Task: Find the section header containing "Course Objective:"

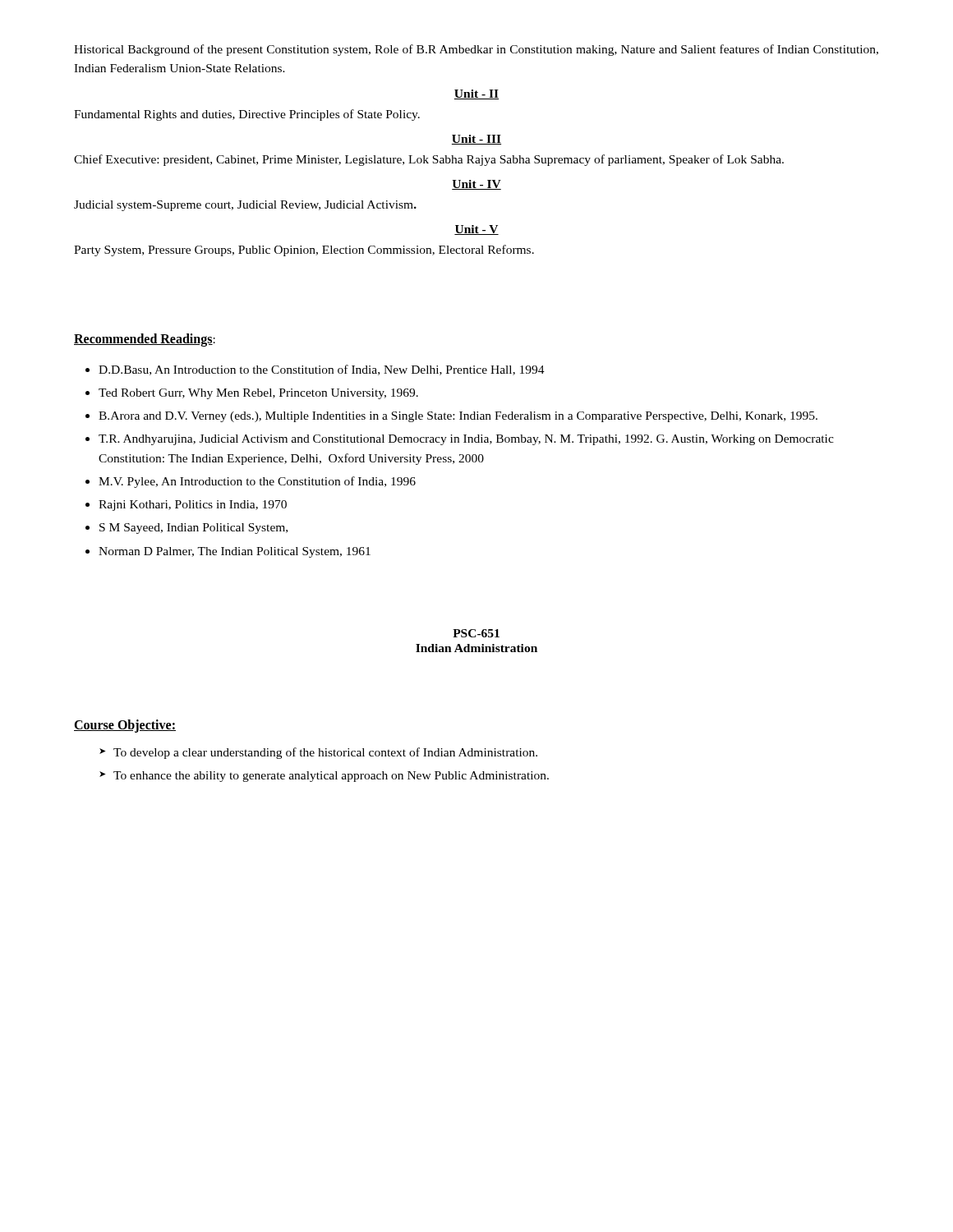Action: [x=125, y=725]
